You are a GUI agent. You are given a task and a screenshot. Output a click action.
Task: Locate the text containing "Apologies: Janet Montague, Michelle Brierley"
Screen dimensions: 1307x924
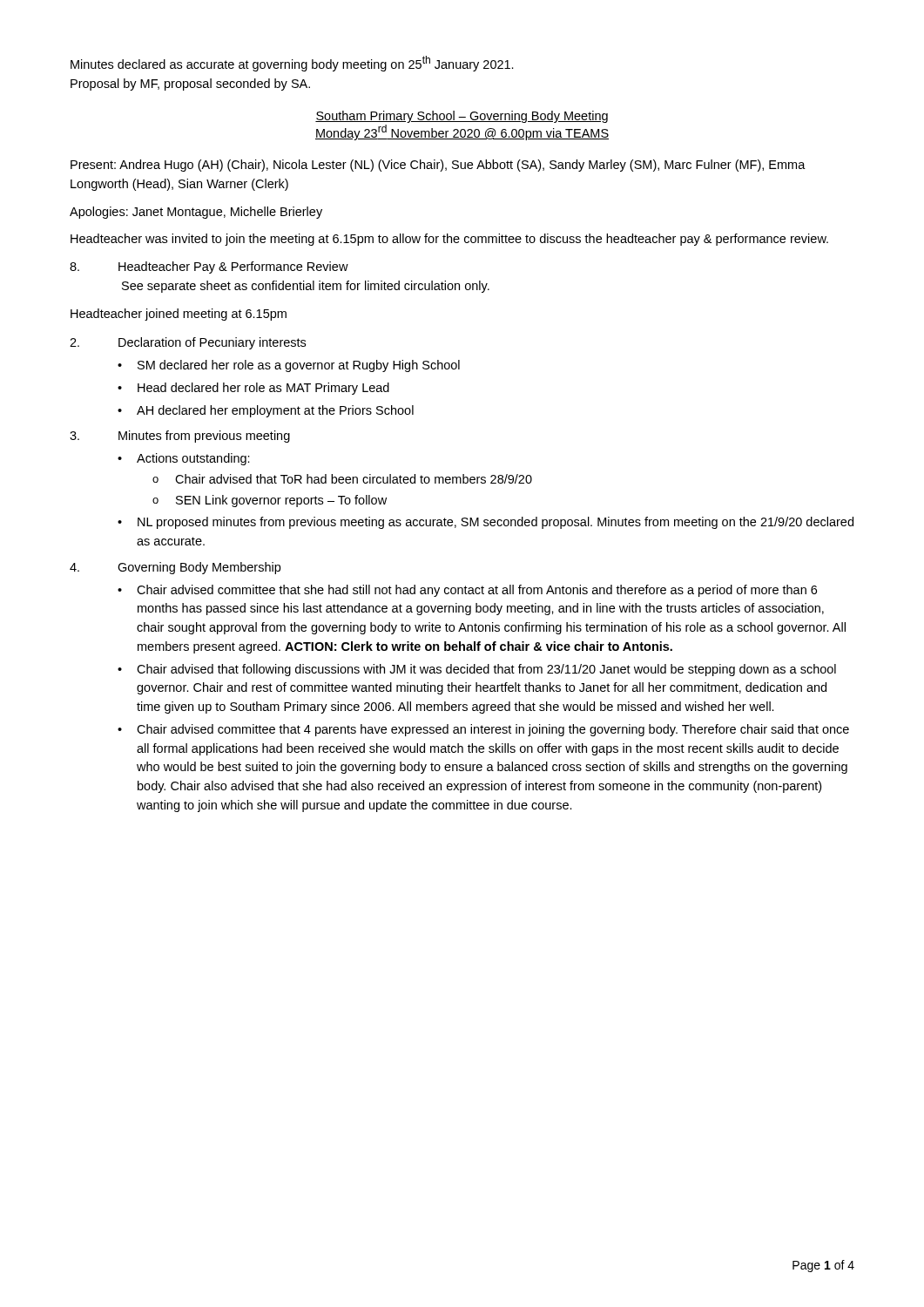point(196,211)
